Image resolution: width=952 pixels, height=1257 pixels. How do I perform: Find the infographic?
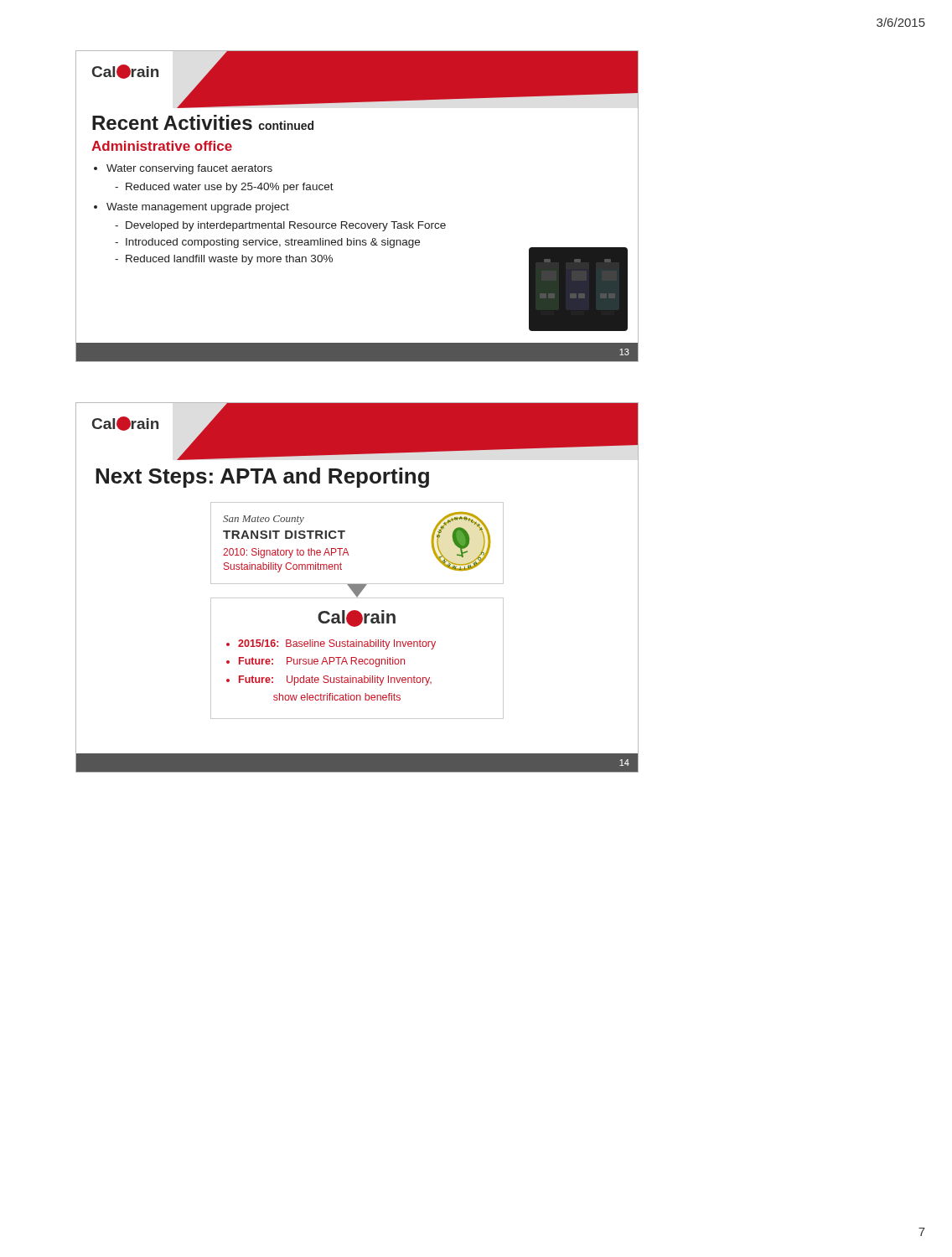357,625
